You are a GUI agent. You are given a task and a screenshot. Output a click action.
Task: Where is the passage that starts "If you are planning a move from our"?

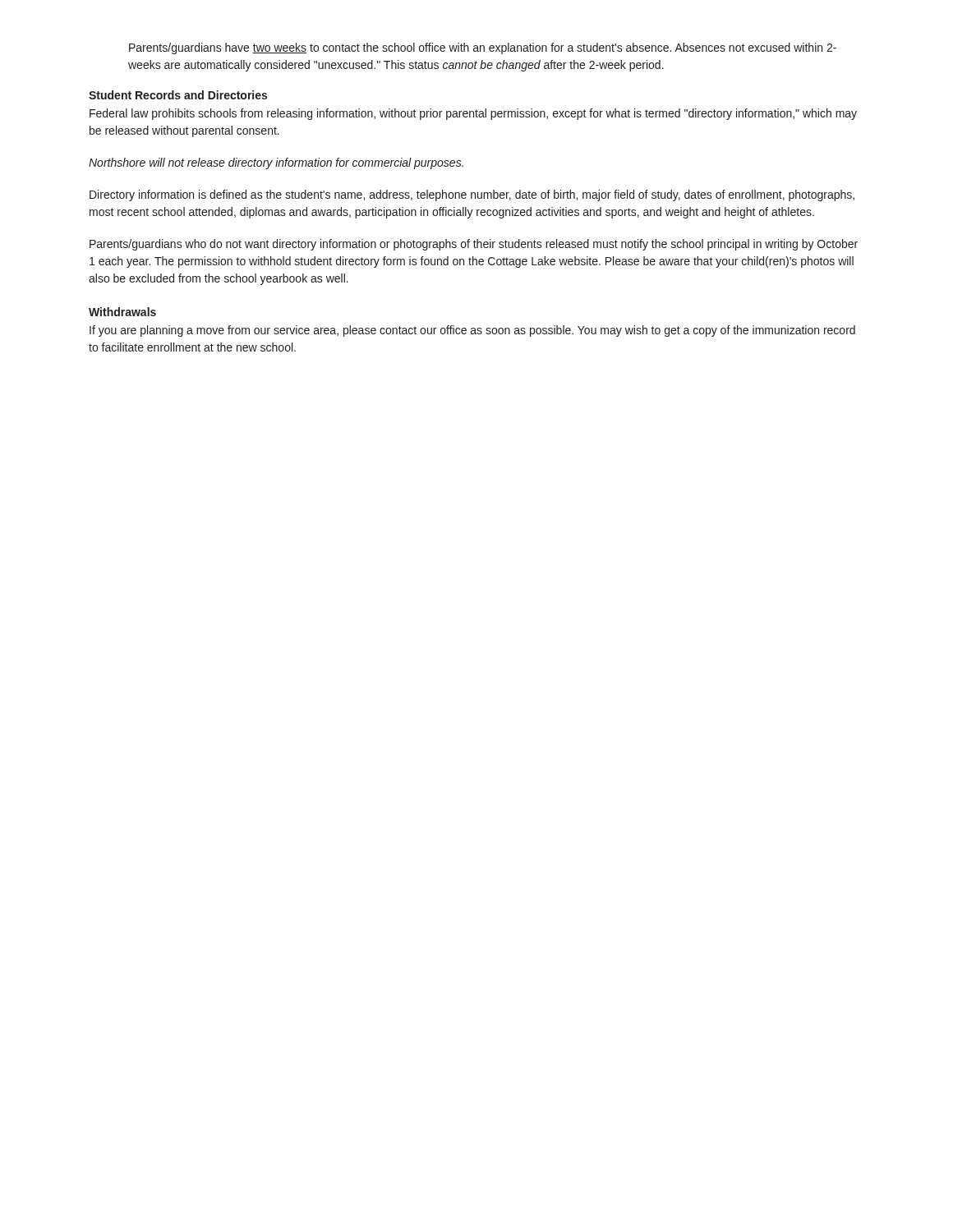pyautogui.click(x=472, y=339)
